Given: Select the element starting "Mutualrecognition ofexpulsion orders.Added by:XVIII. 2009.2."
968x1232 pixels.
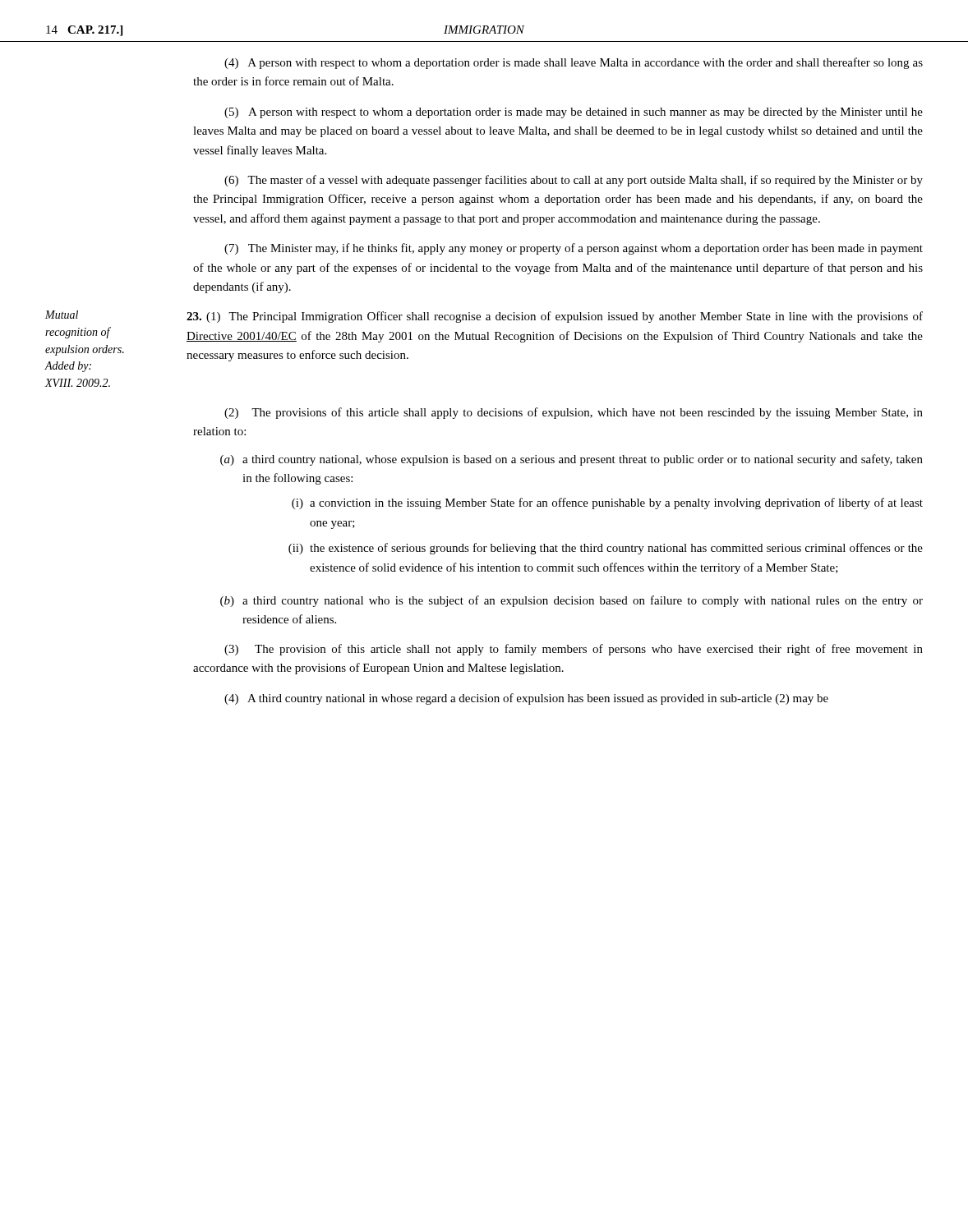Looking at the screenshot, I should [85, 349].
